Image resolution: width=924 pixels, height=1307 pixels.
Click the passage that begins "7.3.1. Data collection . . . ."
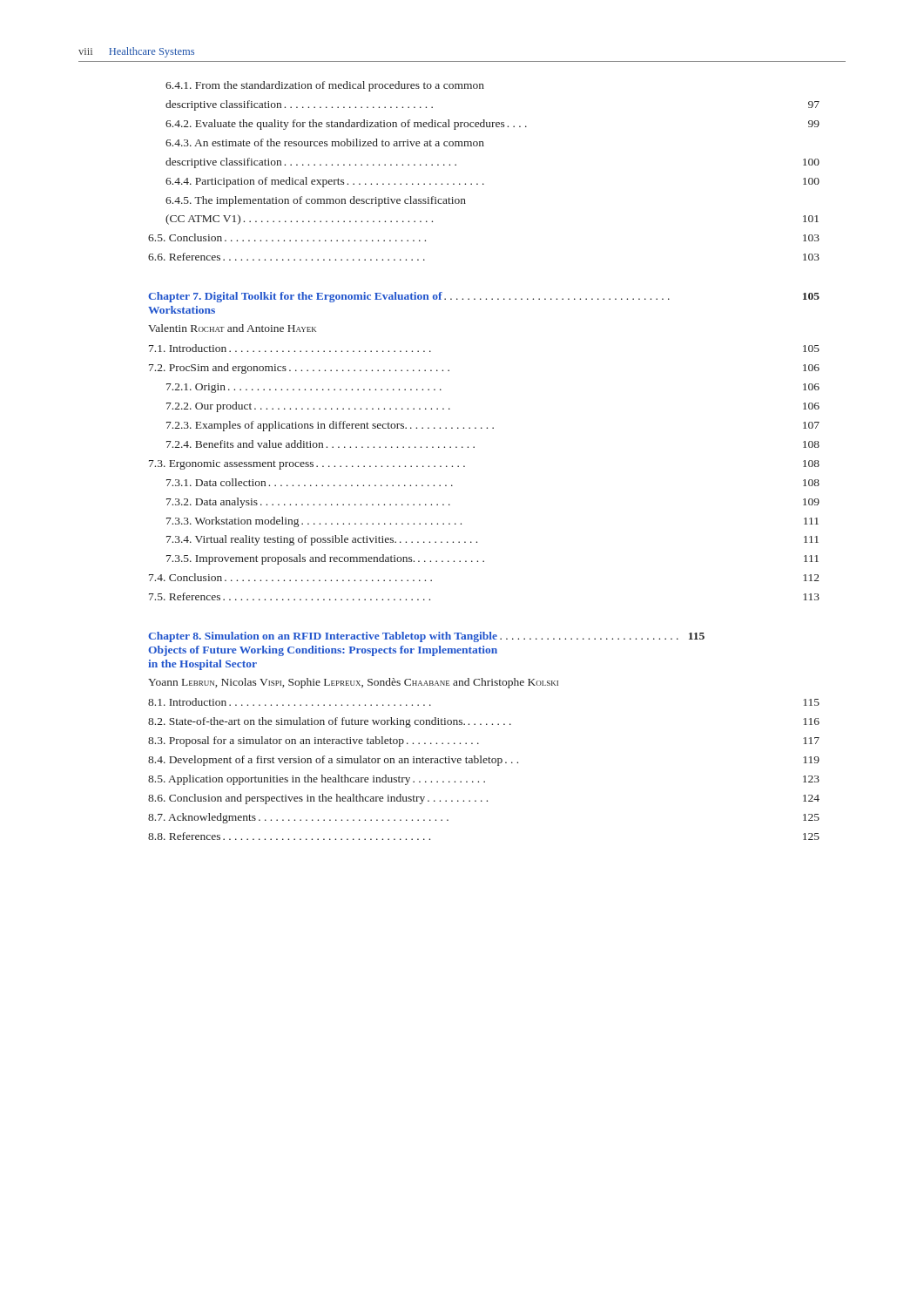click(213, 481)
